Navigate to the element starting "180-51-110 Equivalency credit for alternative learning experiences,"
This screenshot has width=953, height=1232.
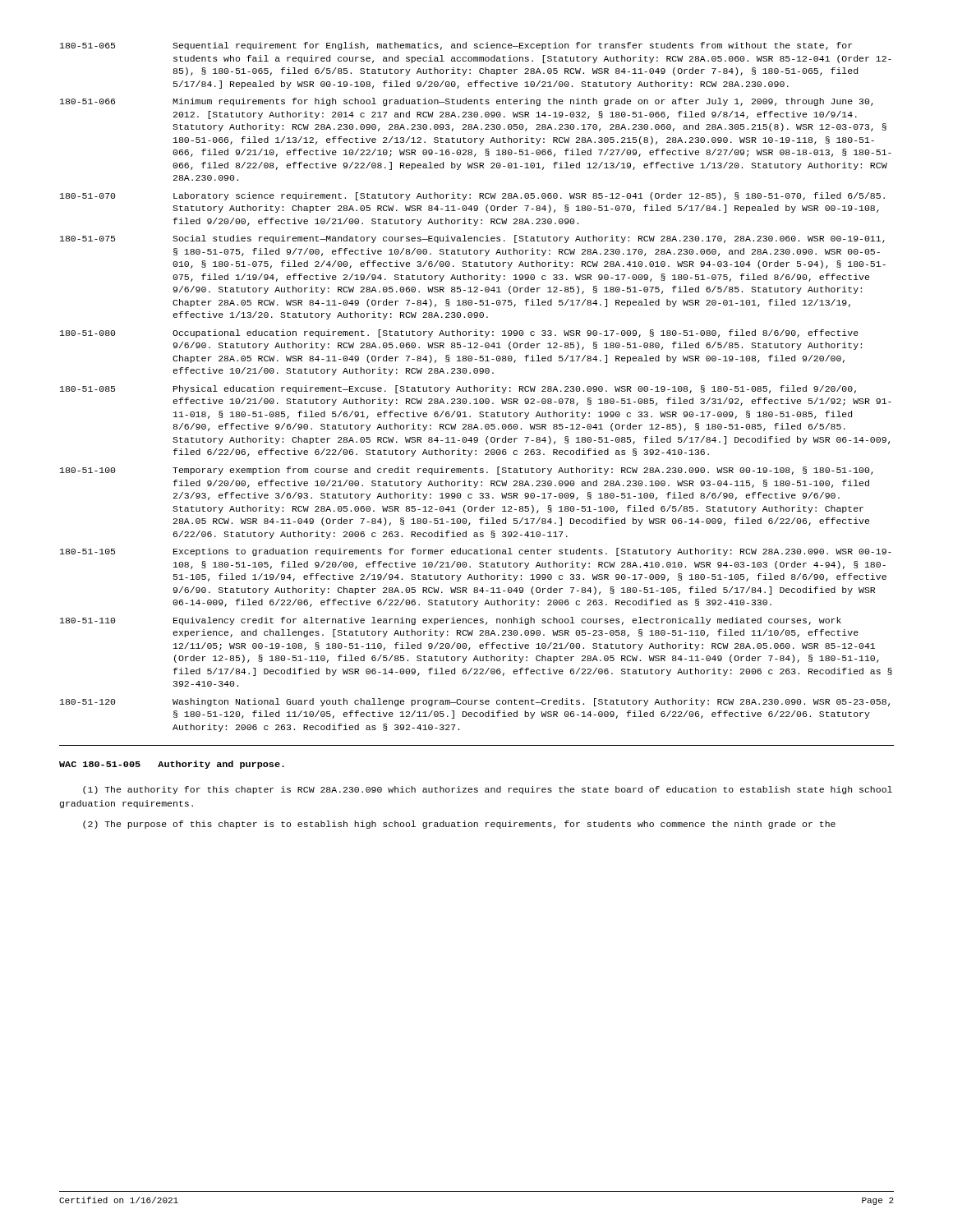click(x=476, y=652)
